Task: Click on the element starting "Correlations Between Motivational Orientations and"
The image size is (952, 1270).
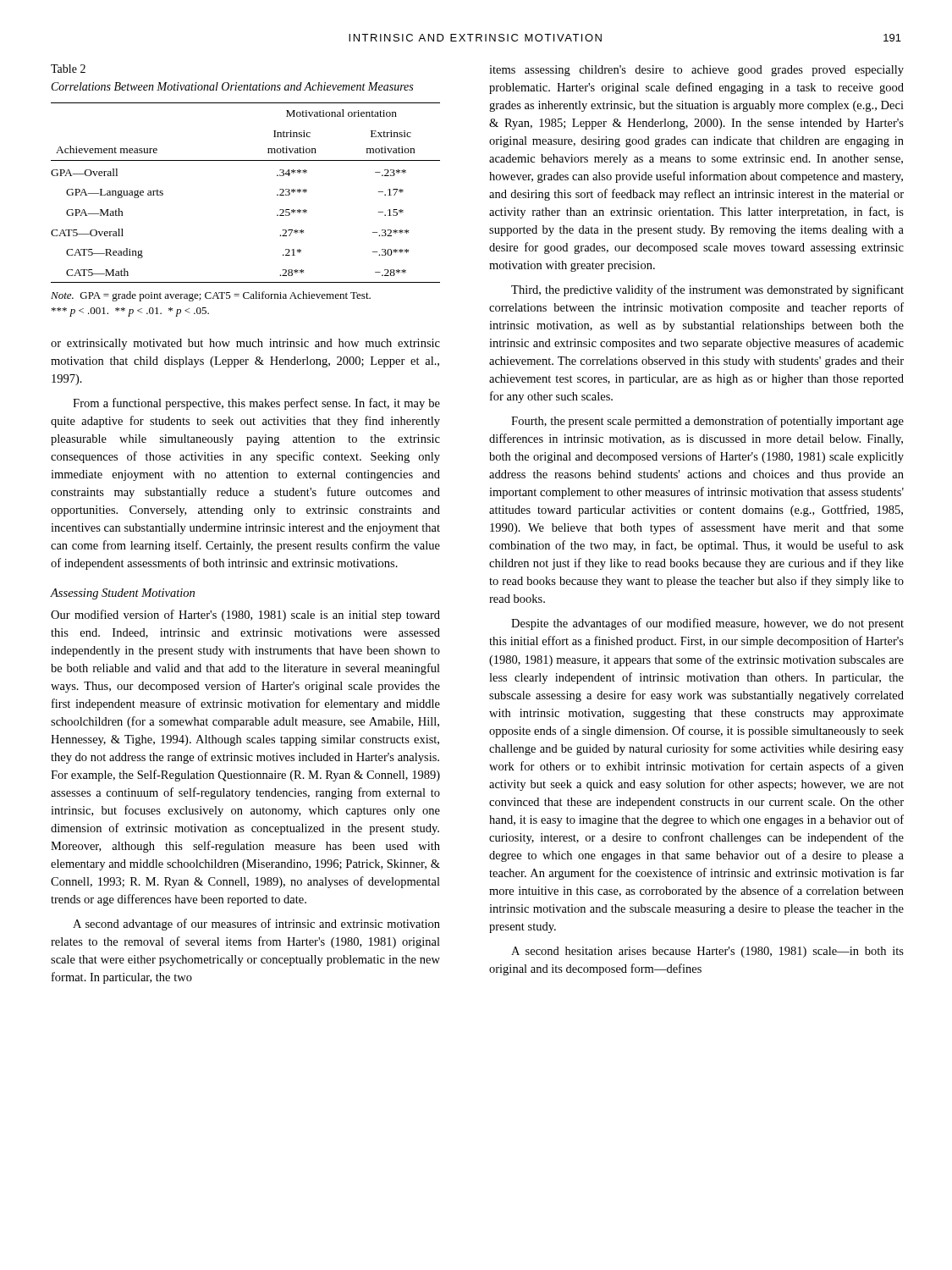Action: point(232,87)
